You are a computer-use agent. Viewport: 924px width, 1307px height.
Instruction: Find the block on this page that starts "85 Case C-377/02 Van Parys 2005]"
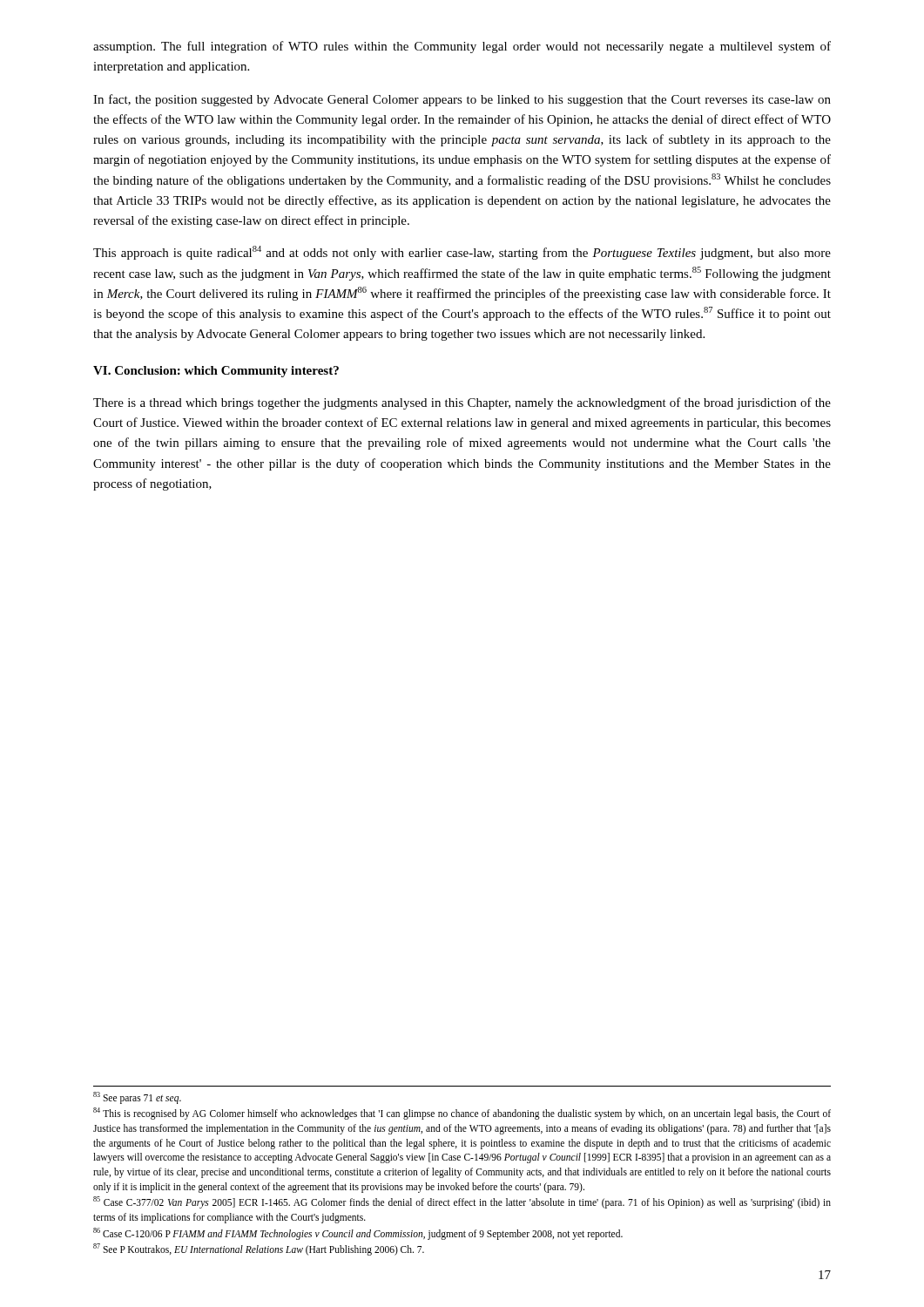pos(462,1210)
